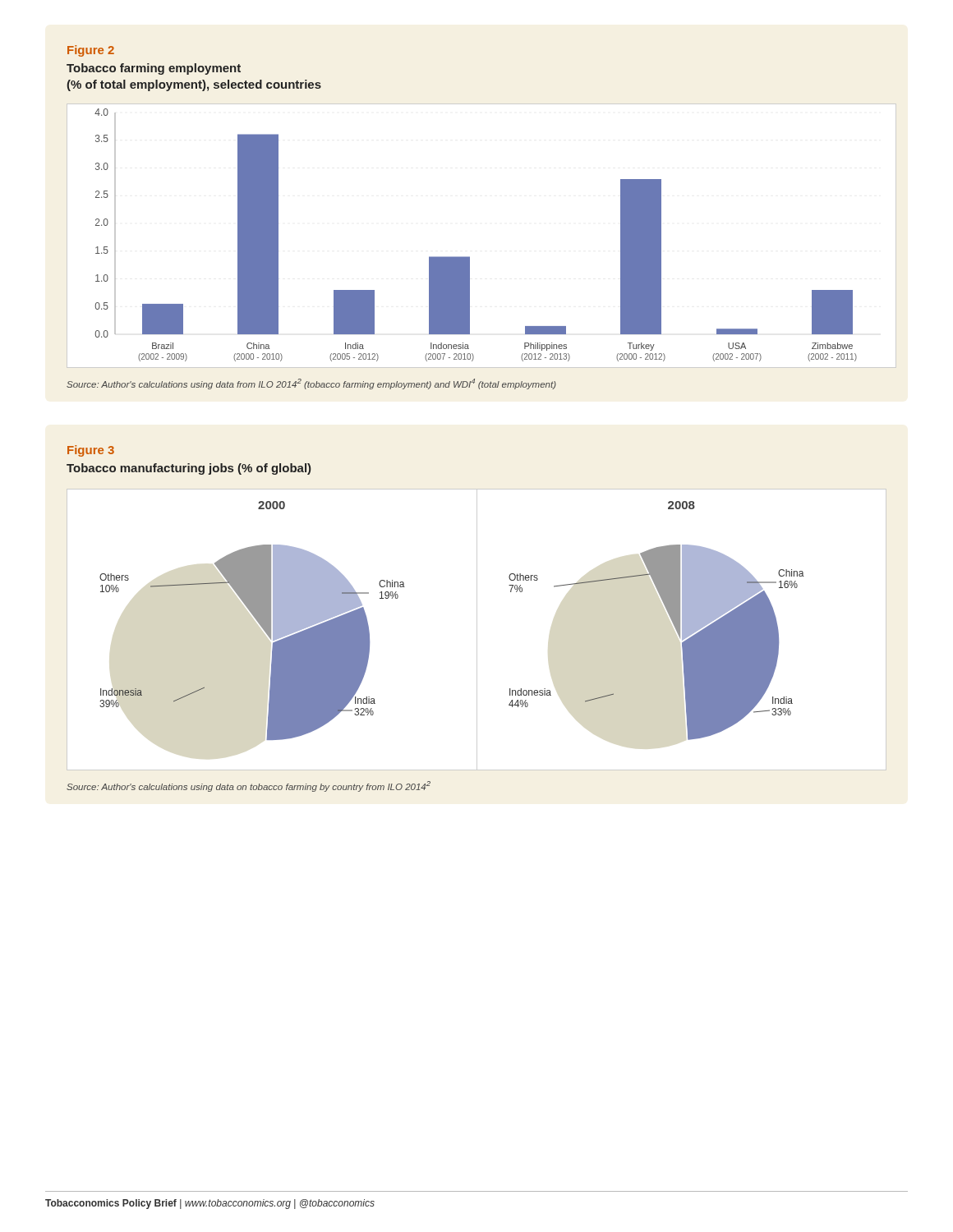Screen dimensions: 1232x953
Task: Select the region starting "Figure 3"
Action: click(x=90, y=450)
